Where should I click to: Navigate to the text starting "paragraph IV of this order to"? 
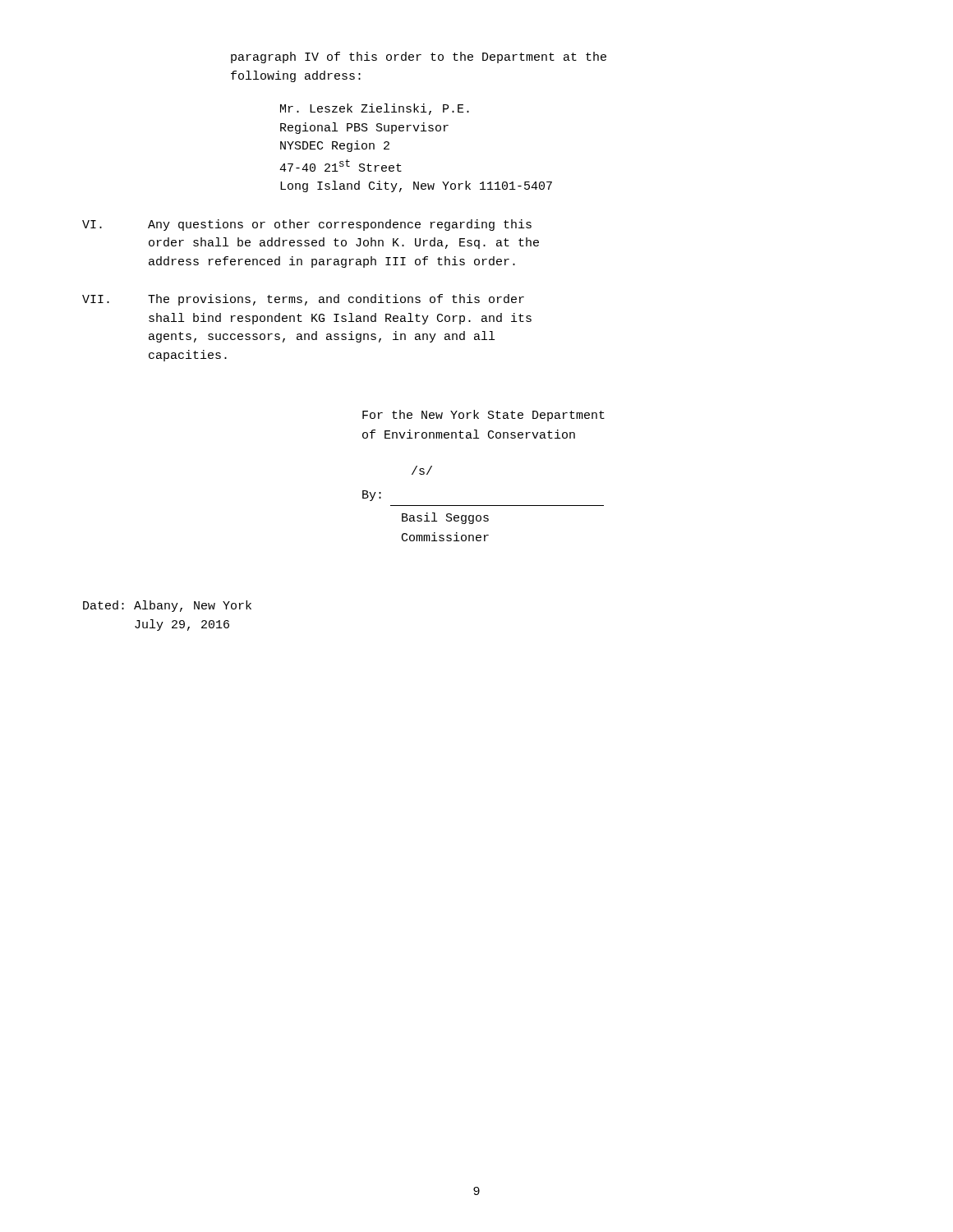click(419, 67)
